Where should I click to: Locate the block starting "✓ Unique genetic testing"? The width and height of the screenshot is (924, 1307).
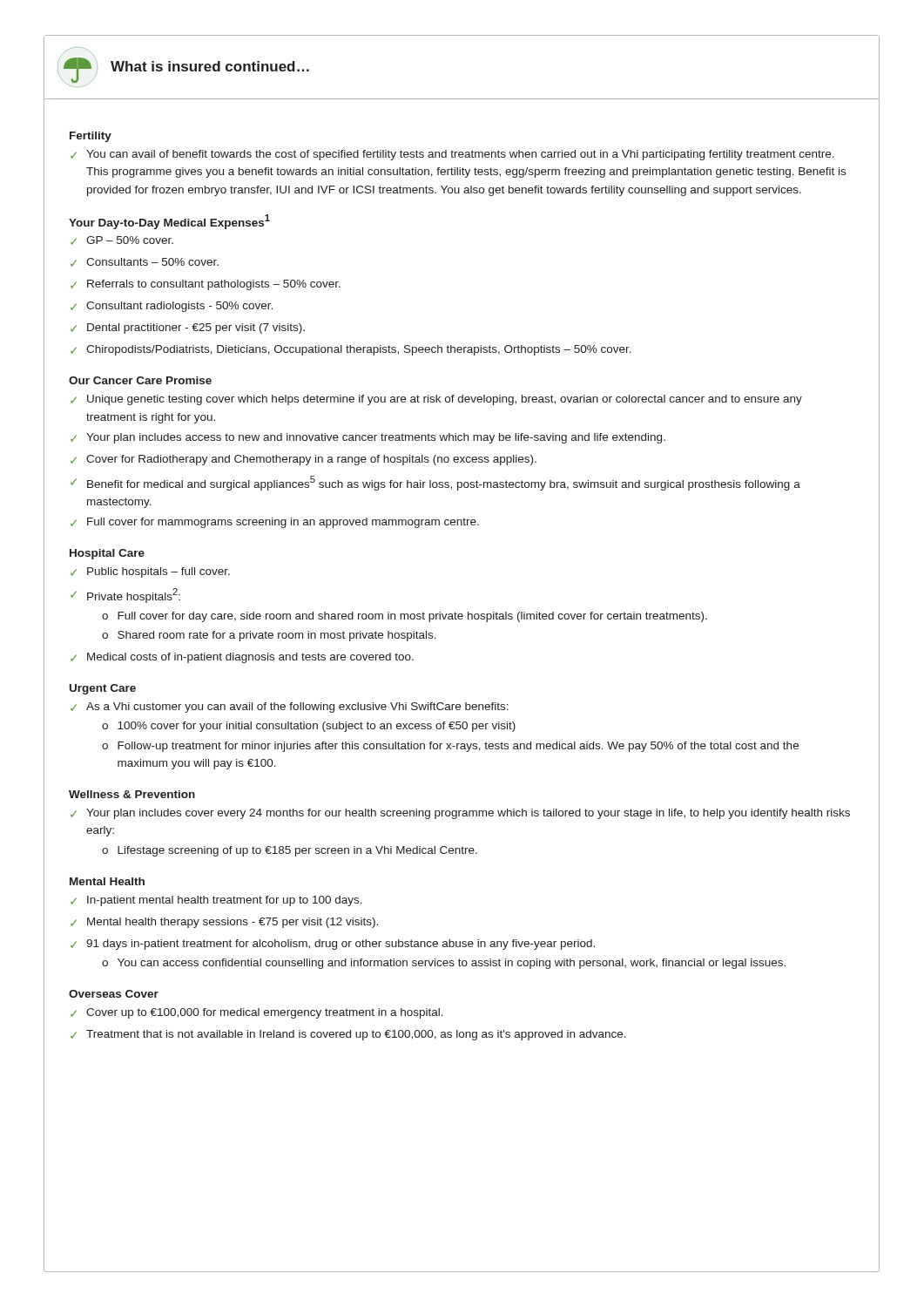[461, 408]
